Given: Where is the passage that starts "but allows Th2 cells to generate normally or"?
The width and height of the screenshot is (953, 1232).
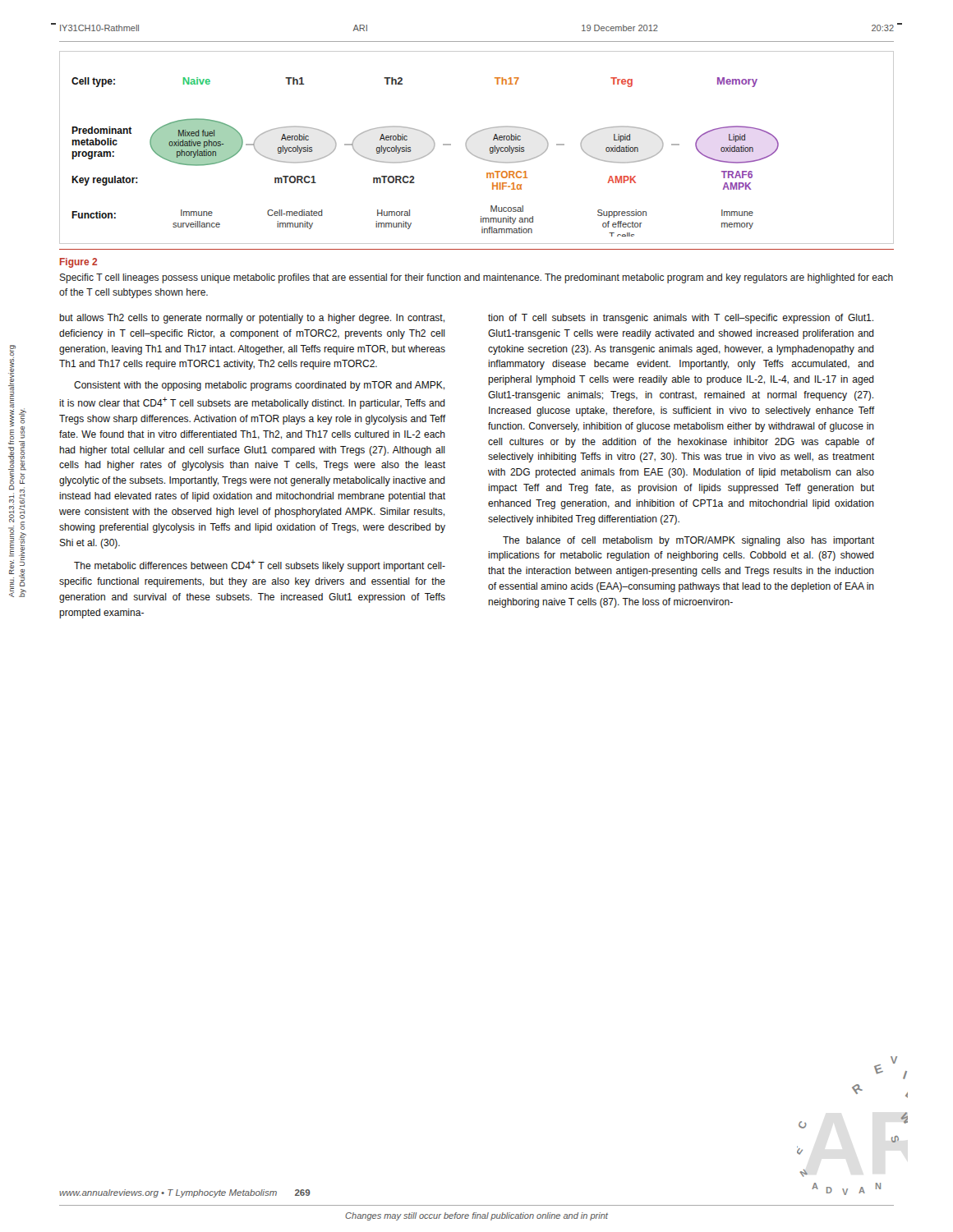Looking at the screenshot, I should (x=252, y=466).
